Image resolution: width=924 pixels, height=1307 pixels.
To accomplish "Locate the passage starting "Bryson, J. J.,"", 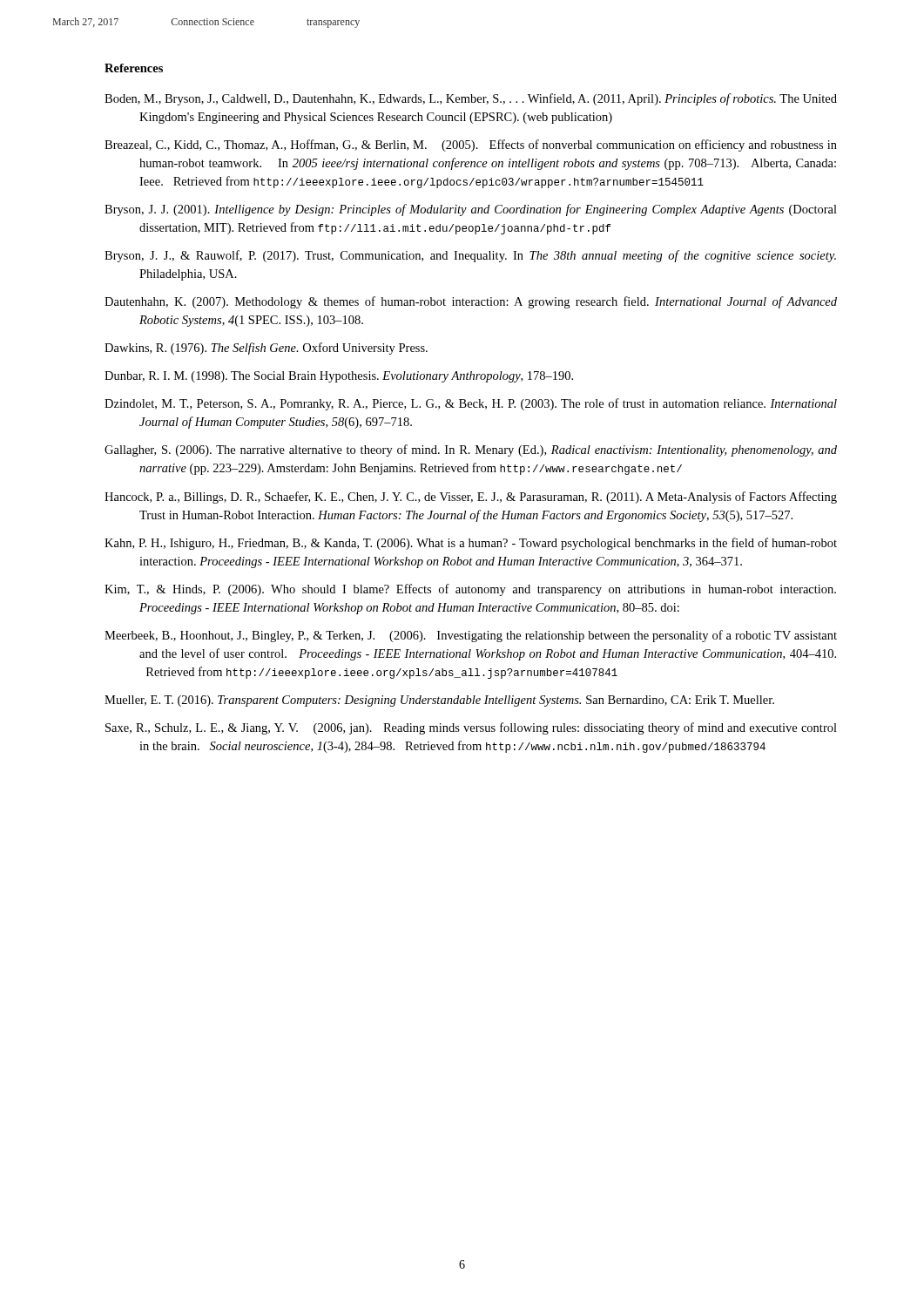I will coord(471,265).
